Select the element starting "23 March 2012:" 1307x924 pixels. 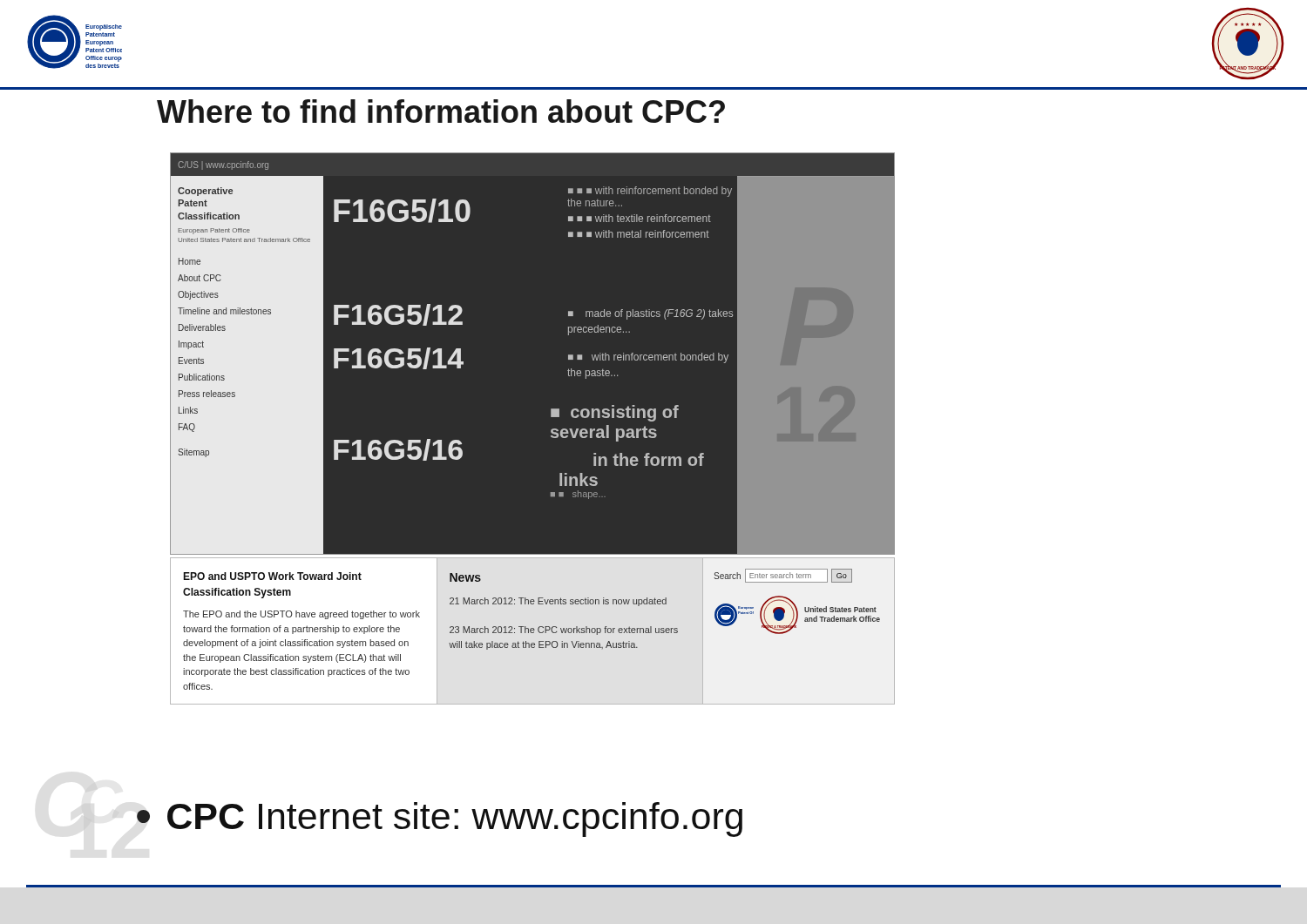(x=564, y=637)
